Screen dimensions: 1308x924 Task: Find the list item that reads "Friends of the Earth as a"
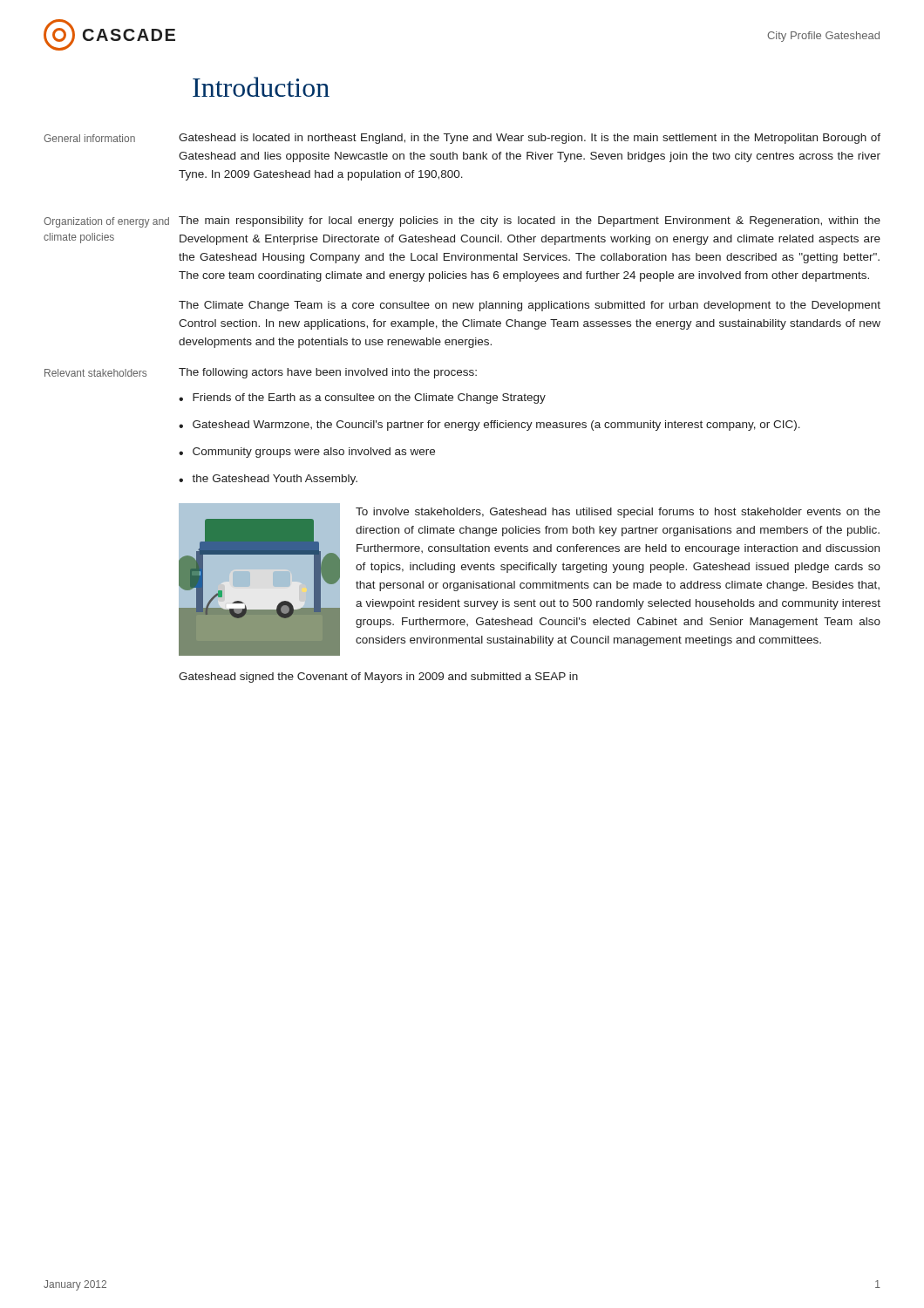(369, 397)
